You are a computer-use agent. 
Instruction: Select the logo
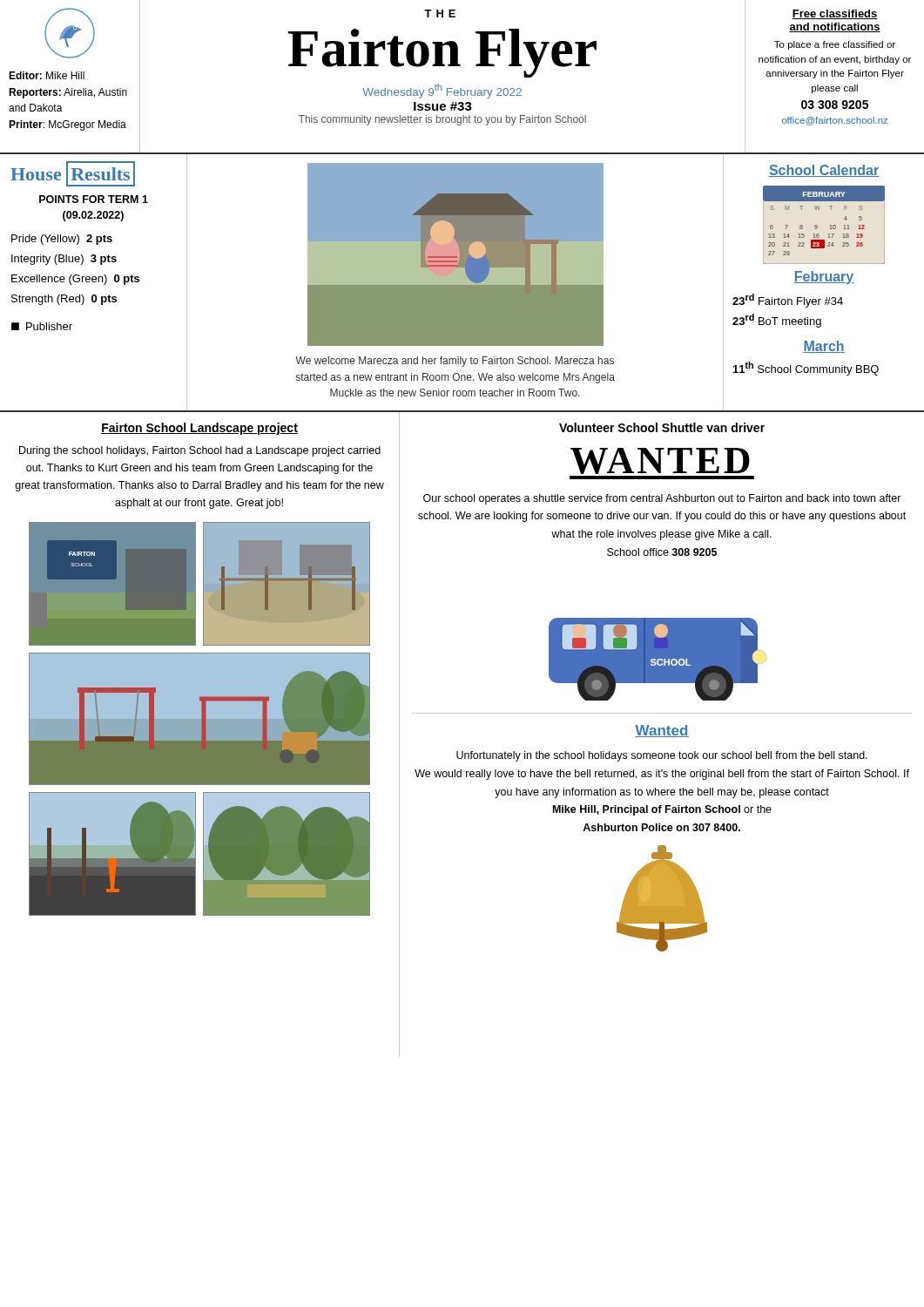[70, 35]
